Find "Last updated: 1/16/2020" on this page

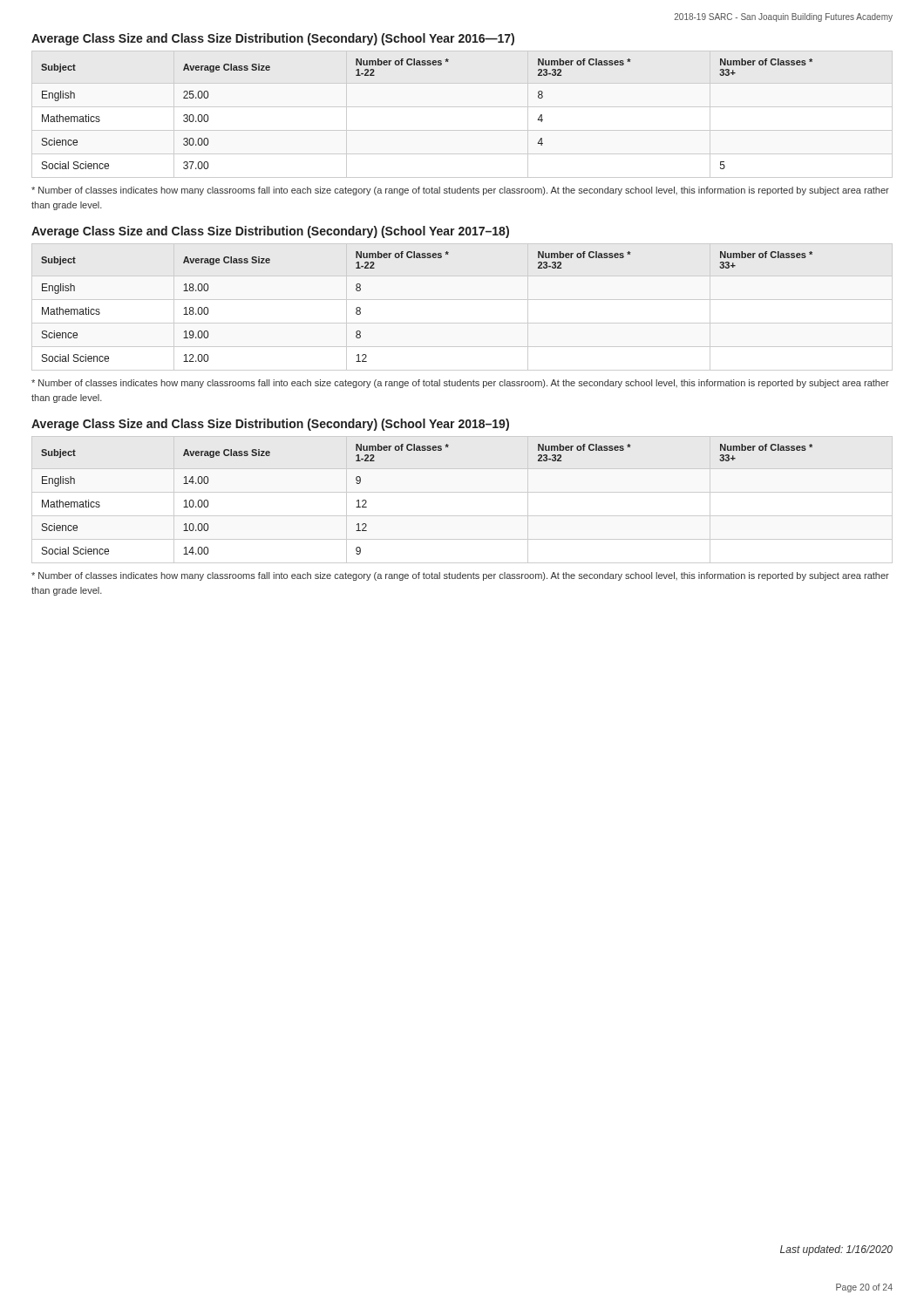(x=836, y=1250)
